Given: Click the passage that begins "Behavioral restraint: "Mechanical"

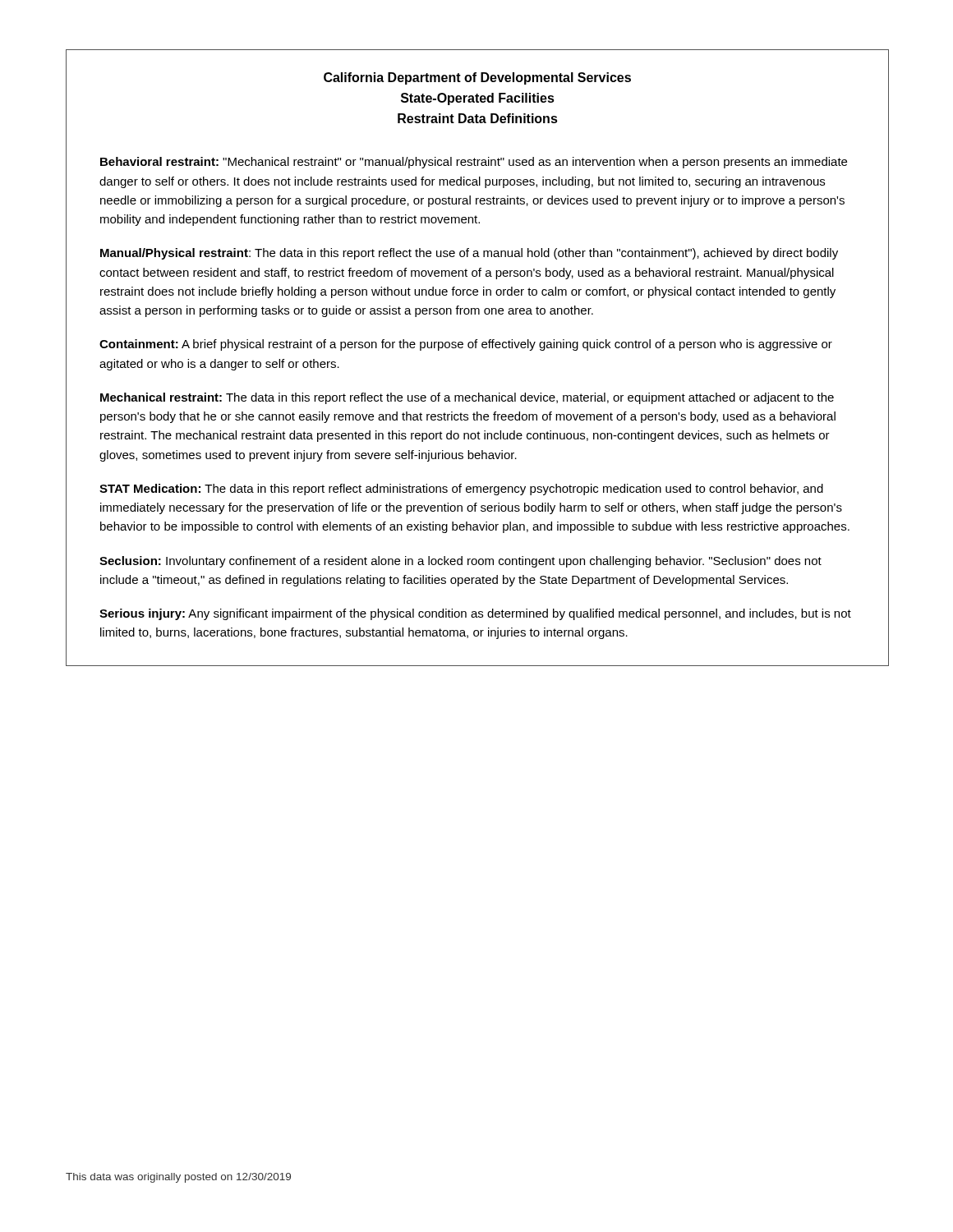Looking at the screenshot, I should (477, 190).
